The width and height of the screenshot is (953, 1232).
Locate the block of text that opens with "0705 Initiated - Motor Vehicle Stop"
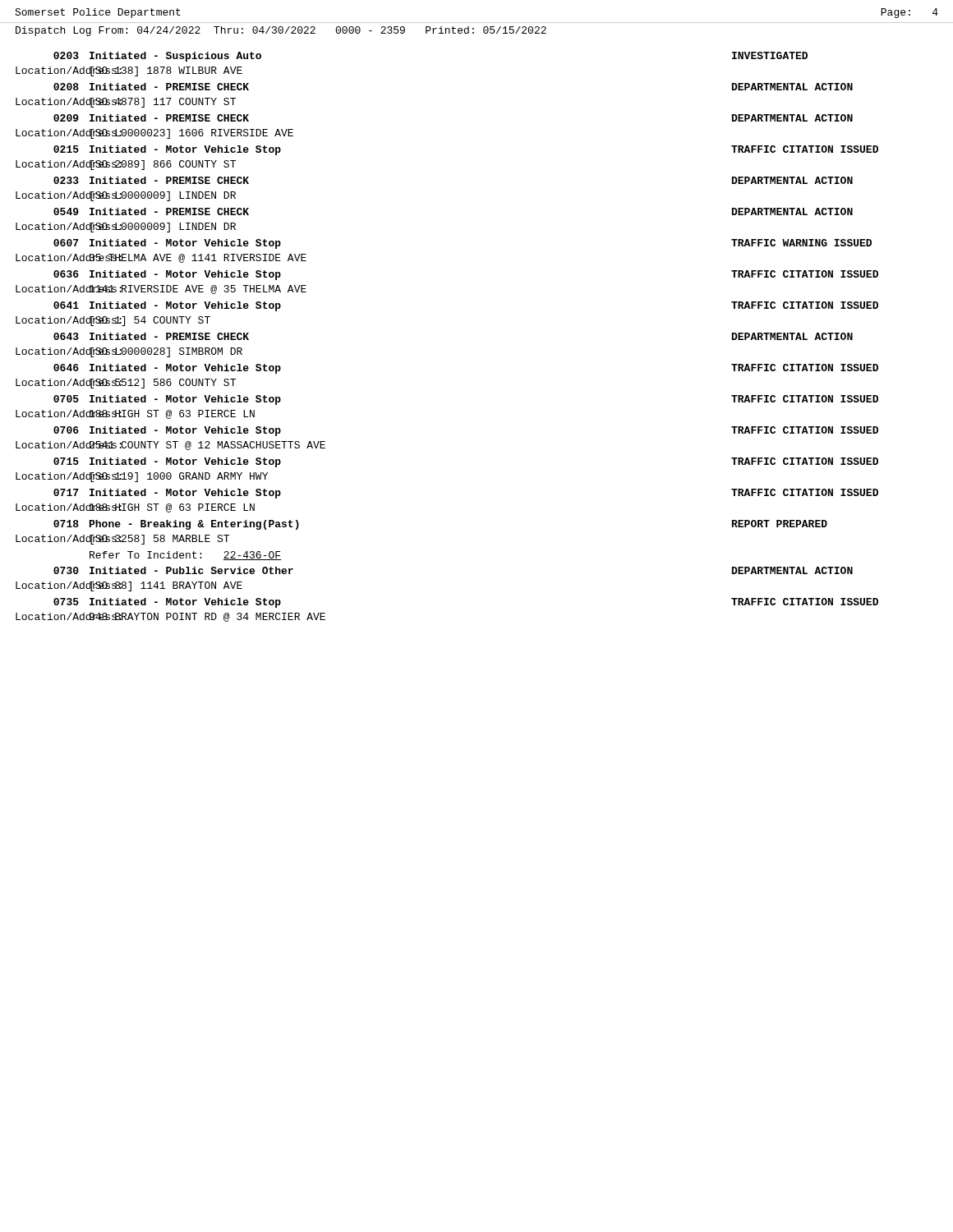coord(63,400)
